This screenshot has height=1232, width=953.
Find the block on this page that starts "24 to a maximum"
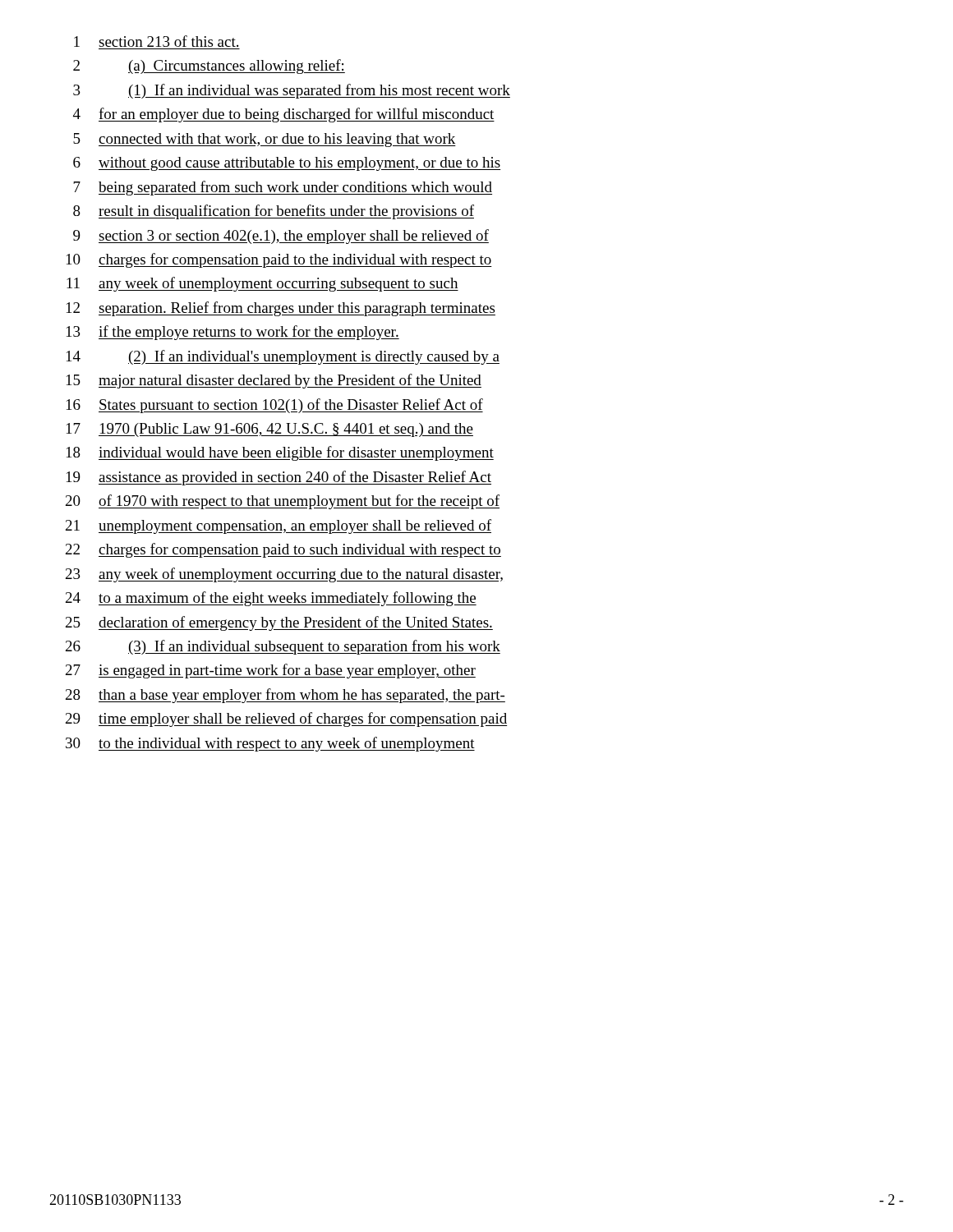point(263,598)
